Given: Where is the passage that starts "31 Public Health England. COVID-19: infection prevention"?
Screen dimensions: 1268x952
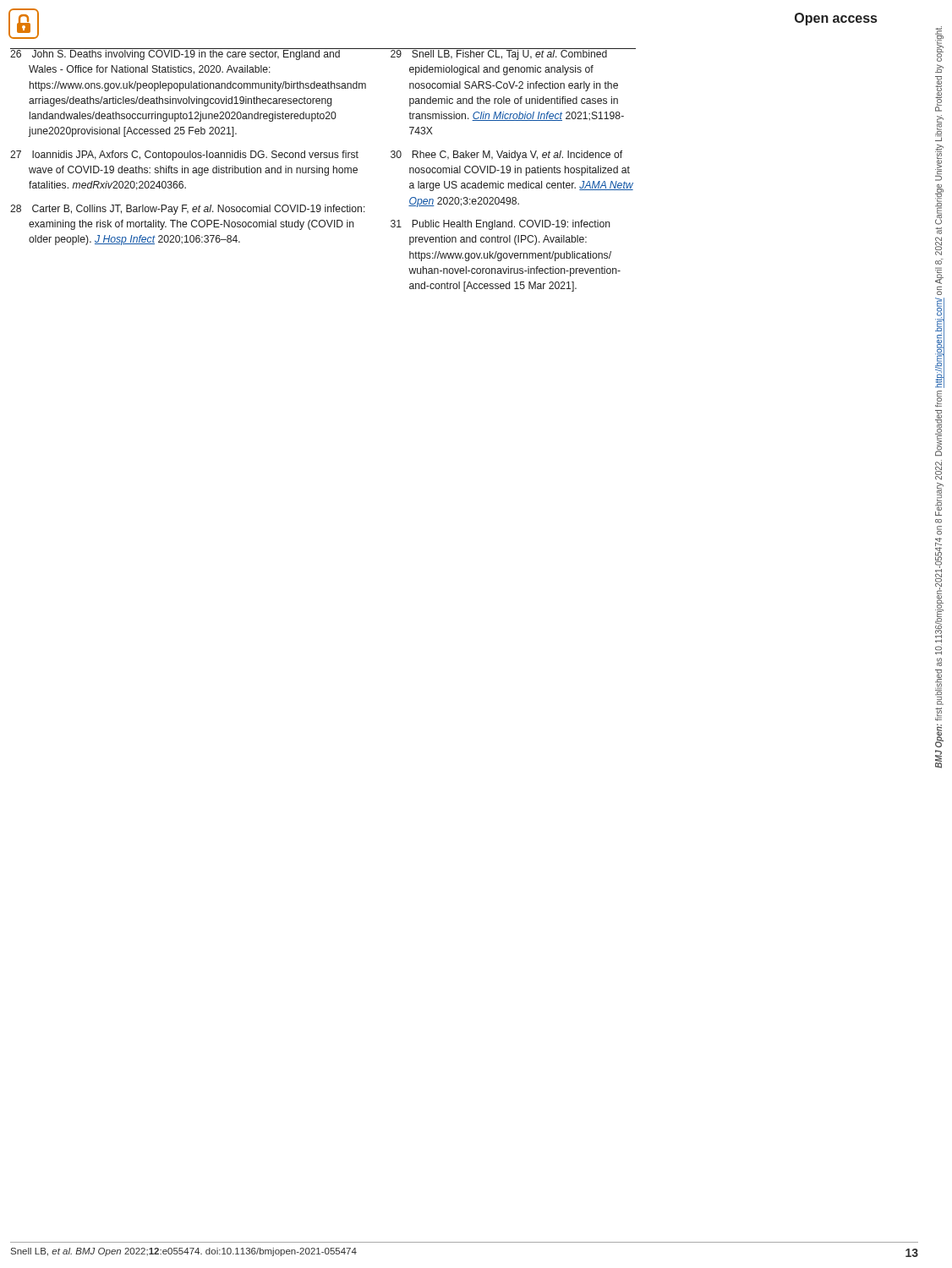Looking at the screenshot, I should 513,255.
